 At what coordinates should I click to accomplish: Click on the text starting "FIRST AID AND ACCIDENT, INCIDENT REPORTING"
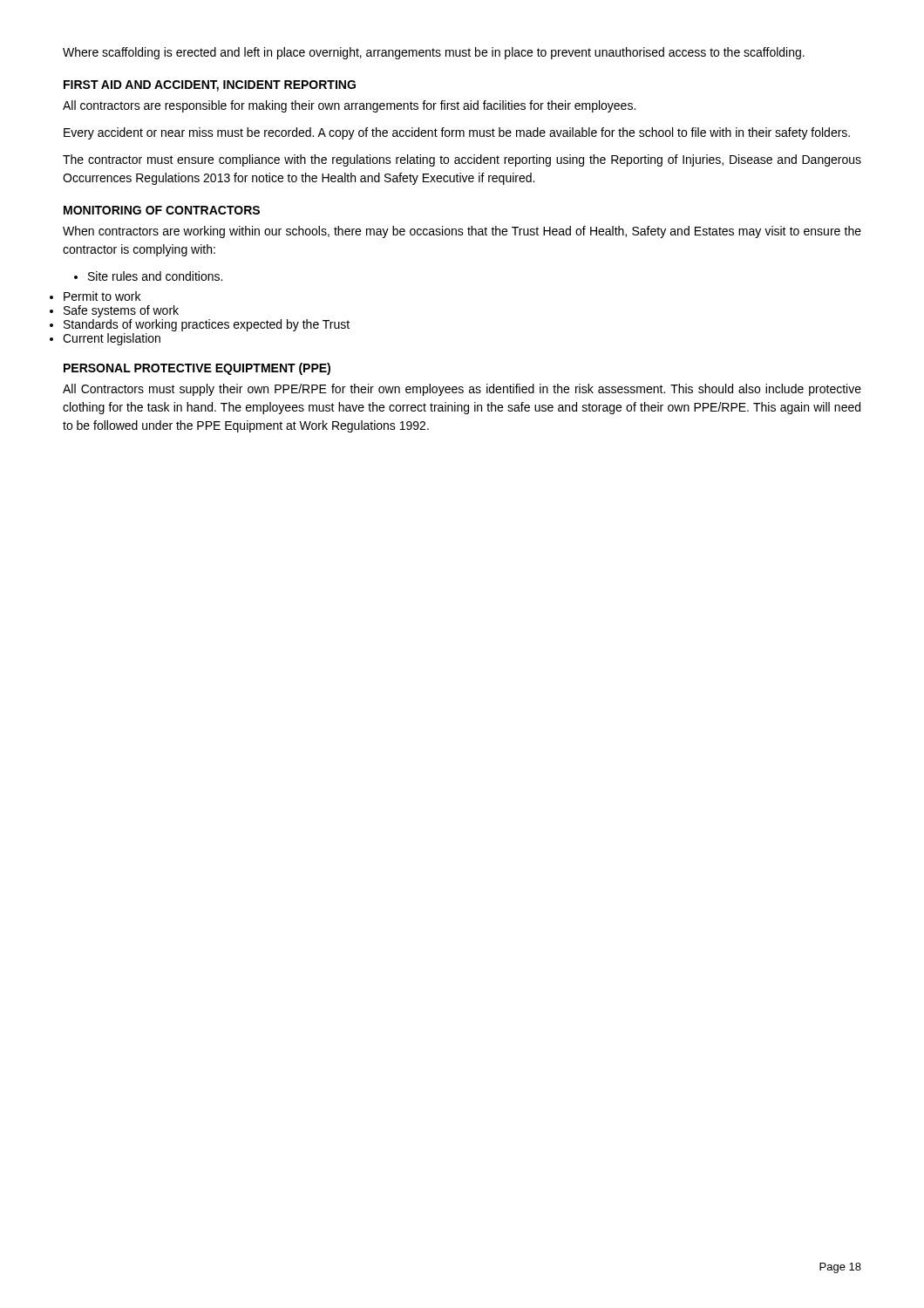coord(210,86)
